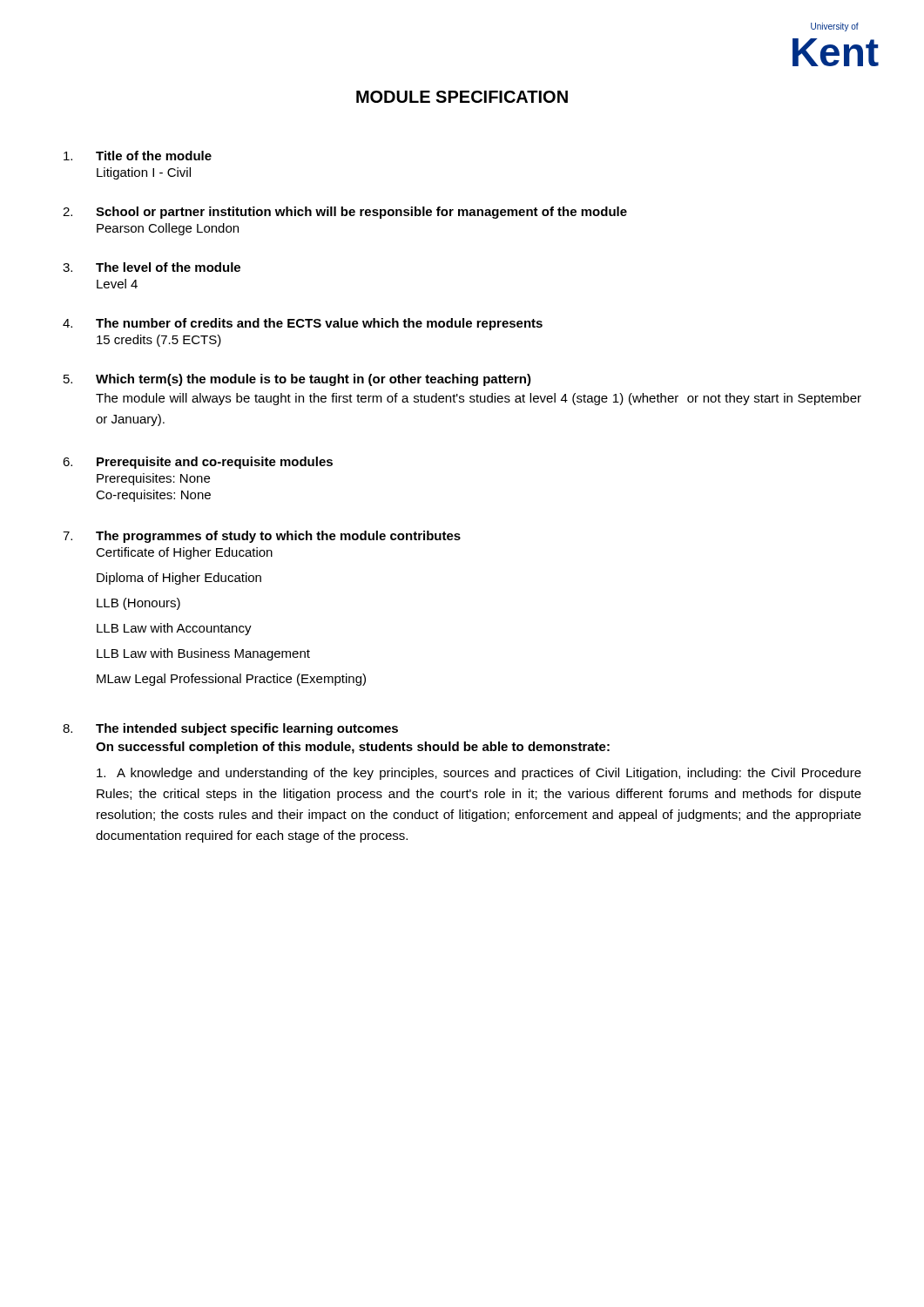Point to the element starting "4. The number"
The width and height of the screenshot is (924, 1307).
coord(462,331)
